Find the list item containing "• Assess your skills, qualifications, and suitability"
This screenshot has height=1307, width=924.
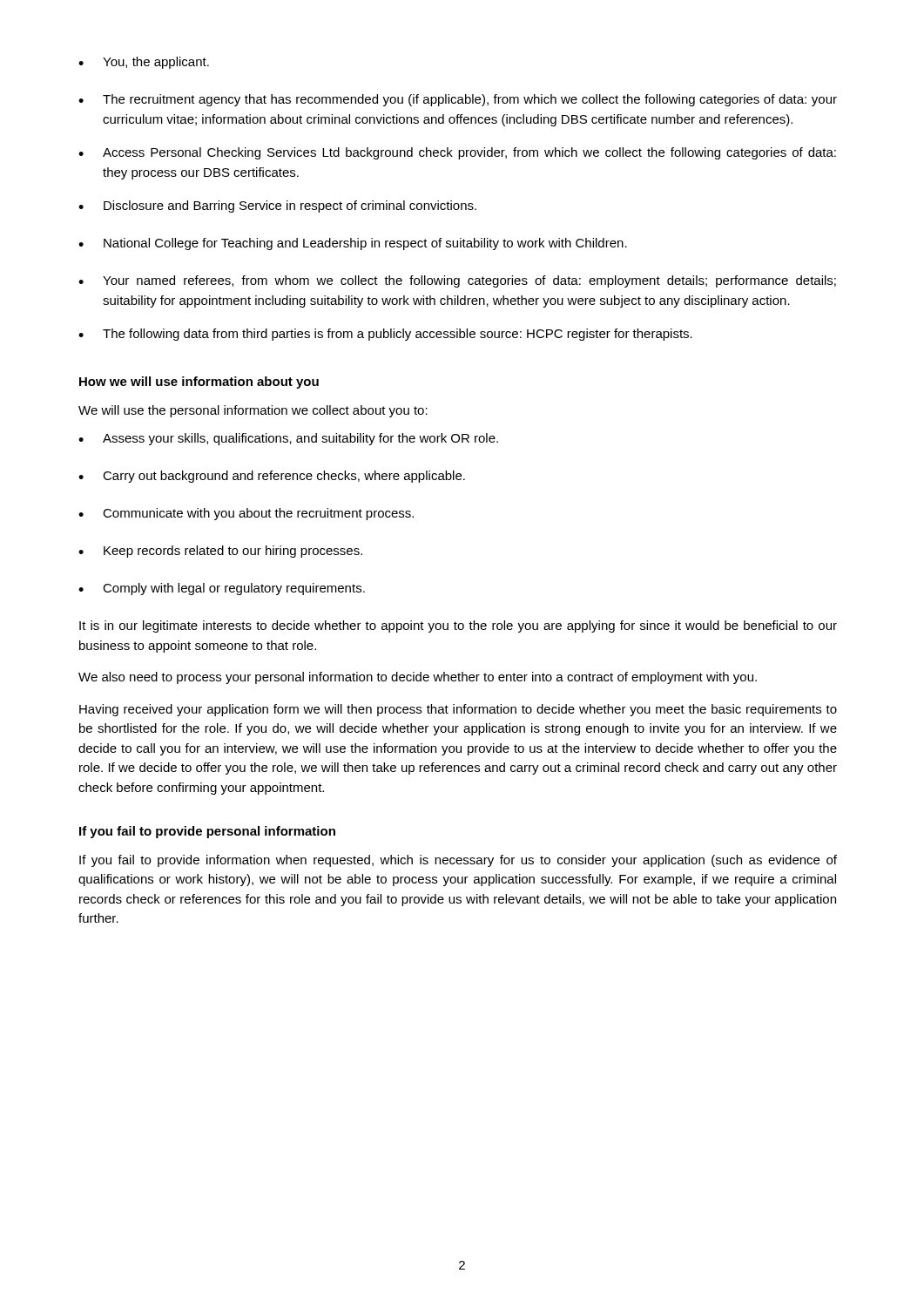click(458, 440)
